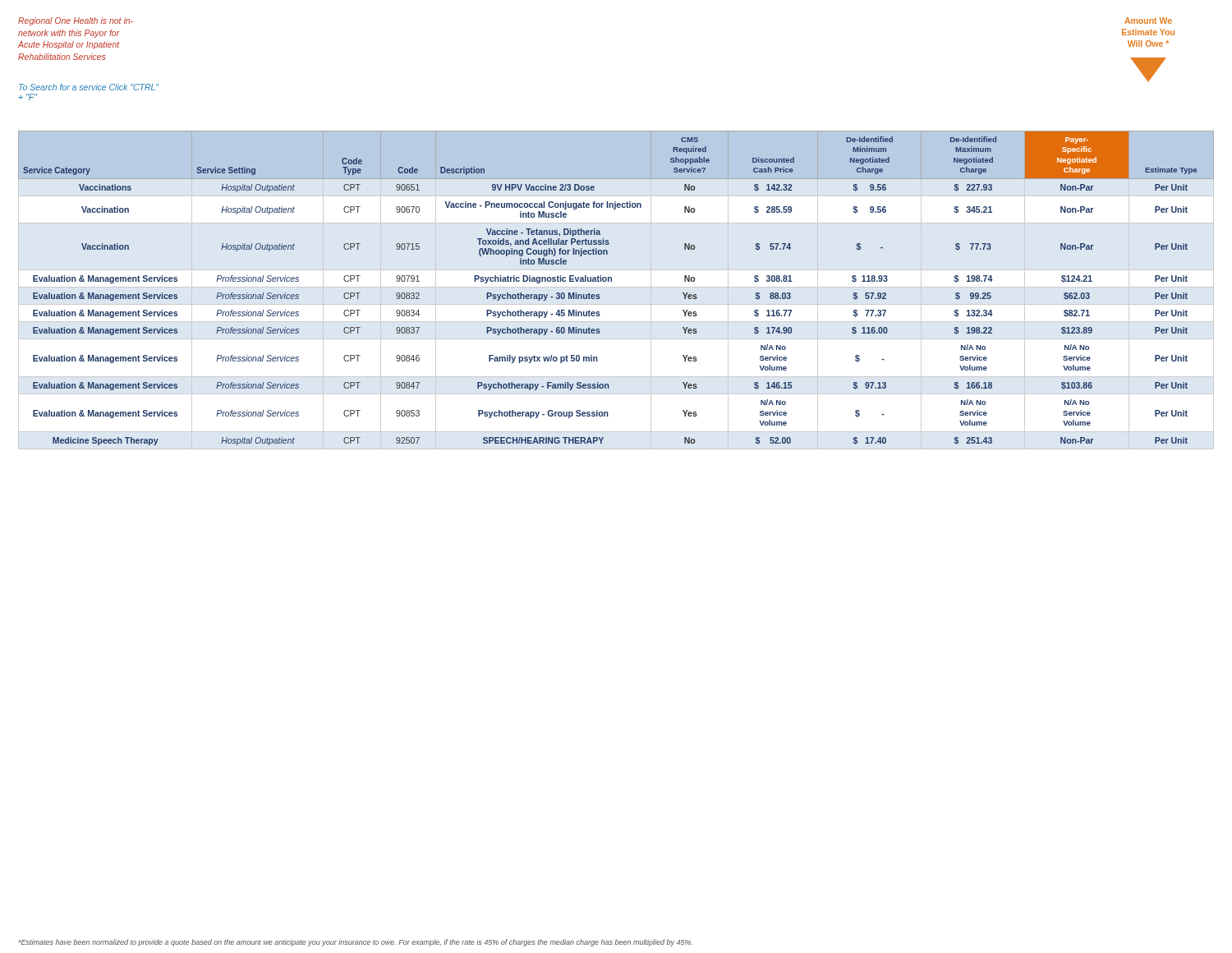Select the text block that reads "Amount WeEstimate YouWill"
Viewport: 1232px width, 953px height.
[1148, 48]
